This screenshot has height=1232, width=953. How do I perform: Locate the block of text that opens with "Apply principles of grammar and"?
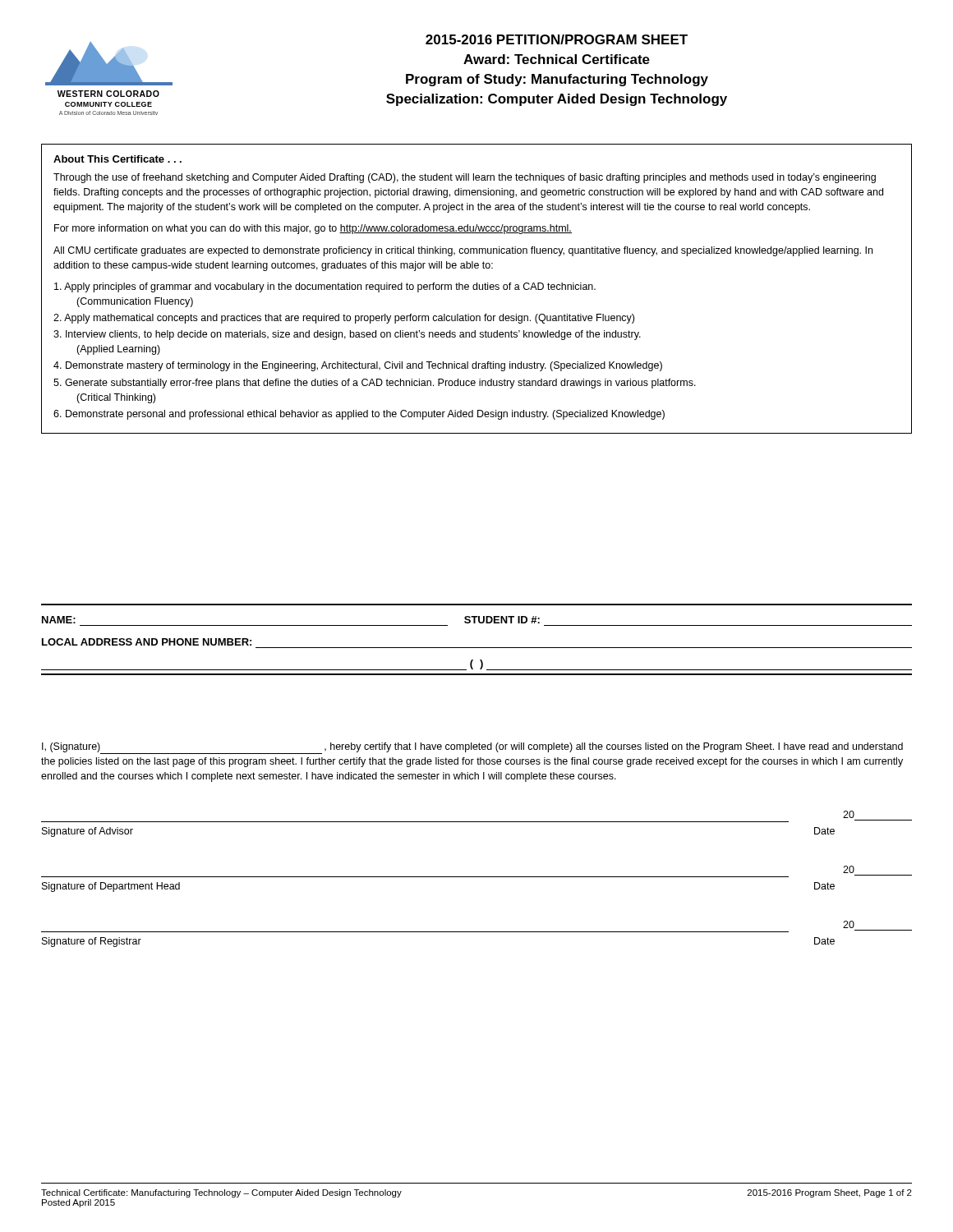[476, 295]
